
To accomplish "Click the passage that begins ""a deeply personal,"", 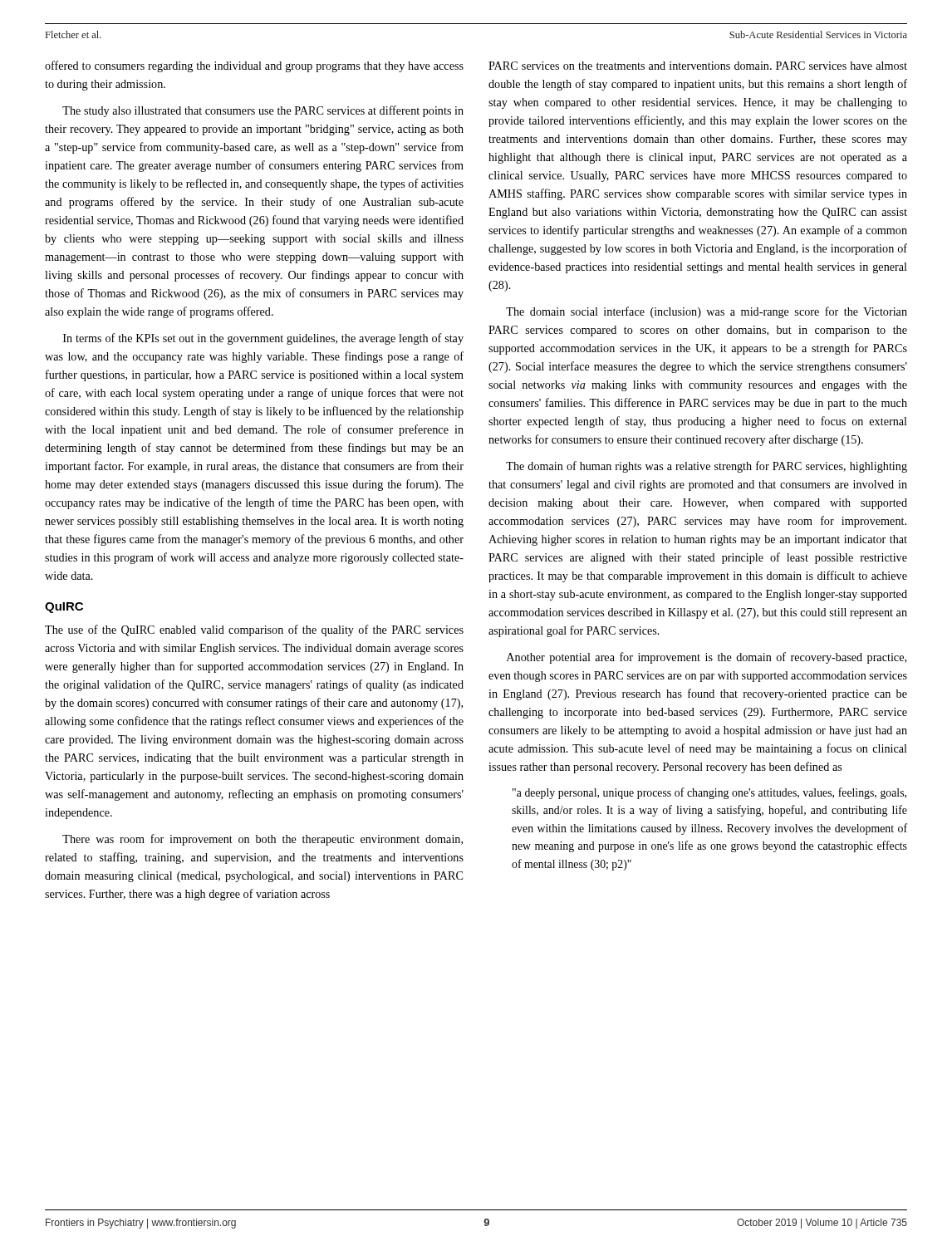I will point(709,829).
